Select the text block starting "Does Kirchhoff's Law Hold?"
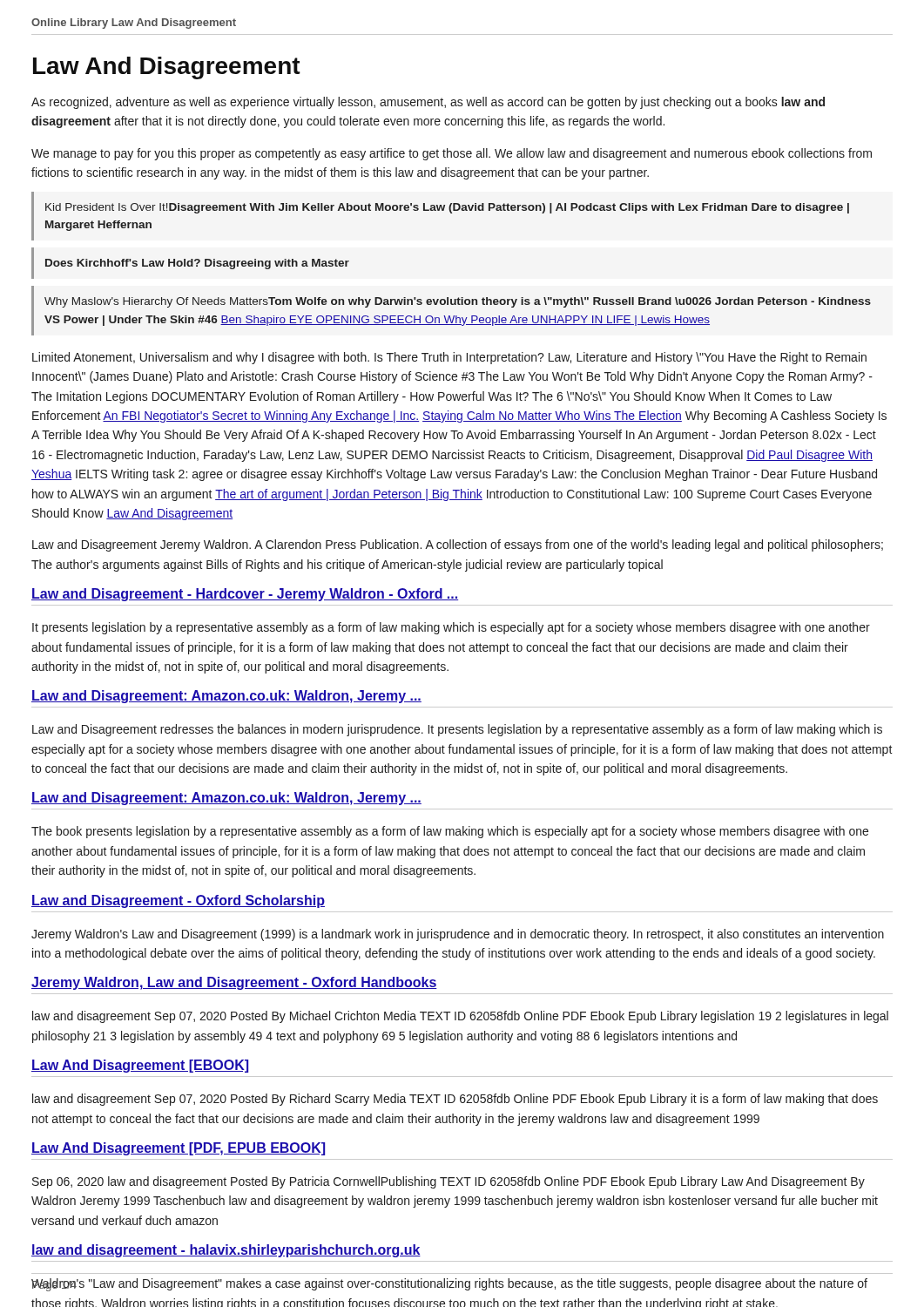This screenshot has height=1307, width=924. coord(190,263)
